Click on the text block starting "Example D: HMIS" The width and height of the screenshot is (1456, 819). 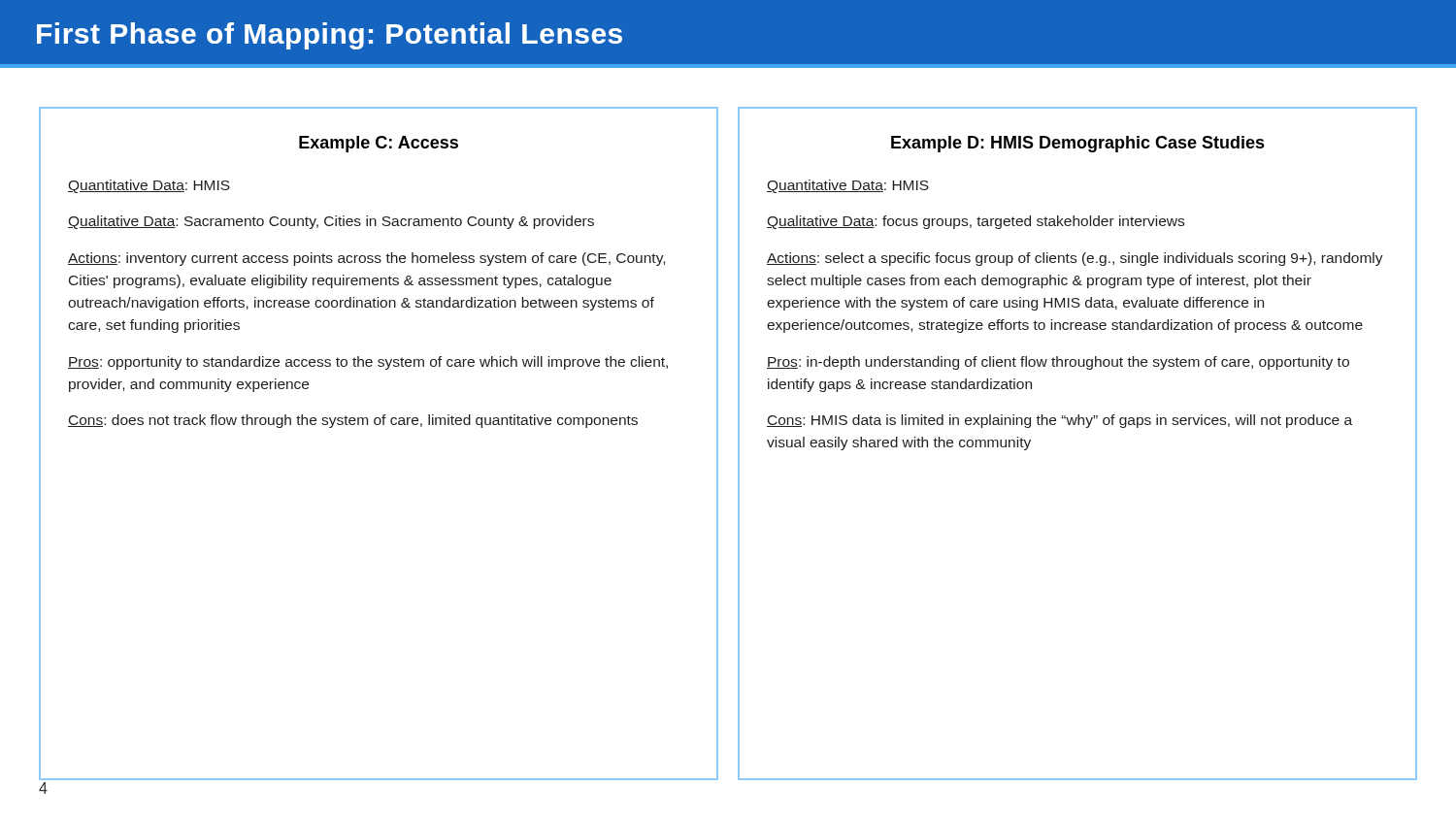[1077, 143]
